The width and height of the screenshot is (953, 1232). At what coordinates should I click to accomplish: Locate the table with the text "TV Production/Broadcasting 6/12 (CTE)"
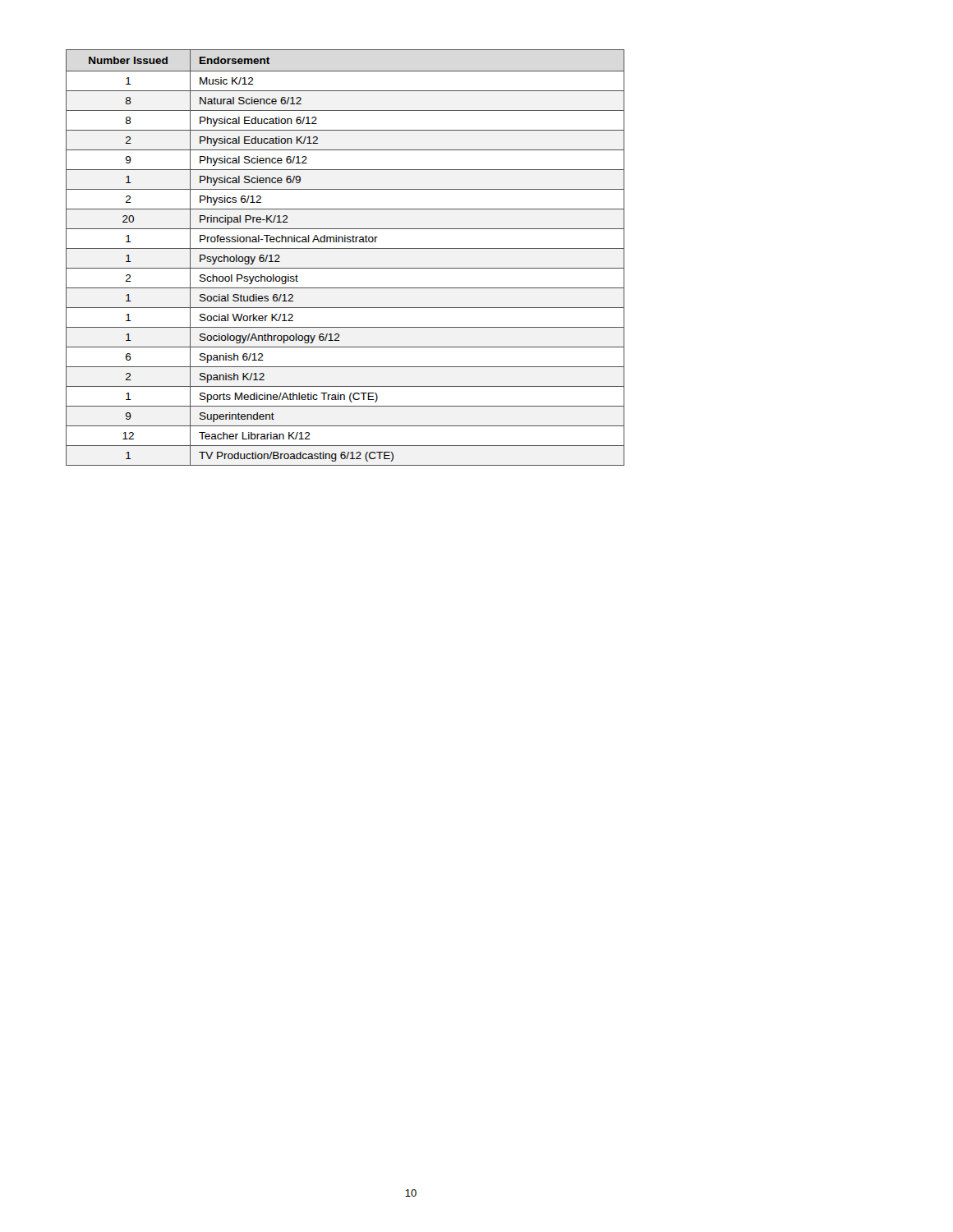click(345, 257)
